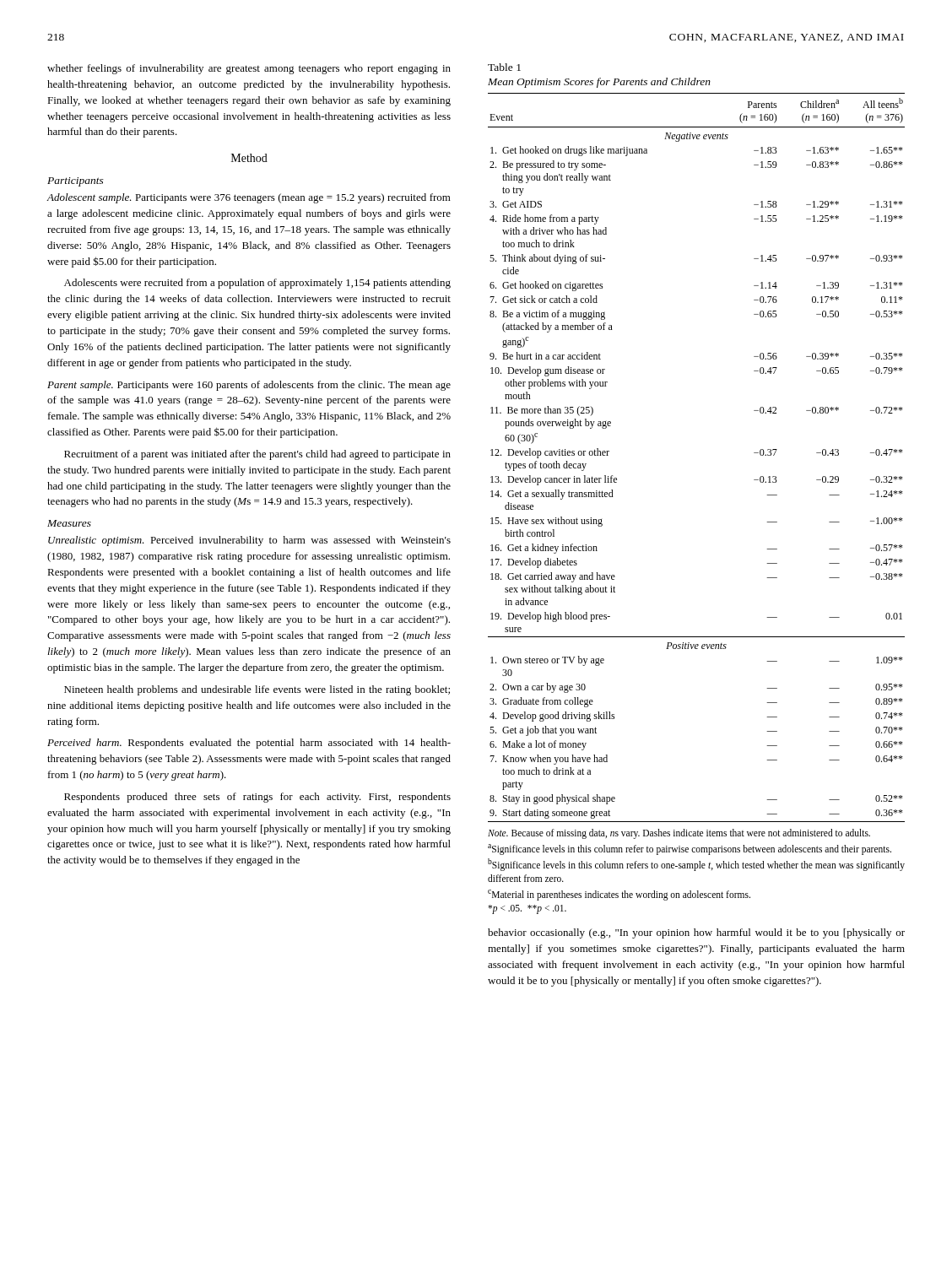Select the region starting "Unrealistic optimism. Perceived invulnerability"
Image resolution: width=952 pixels, height=1266 pixels.
249,701
